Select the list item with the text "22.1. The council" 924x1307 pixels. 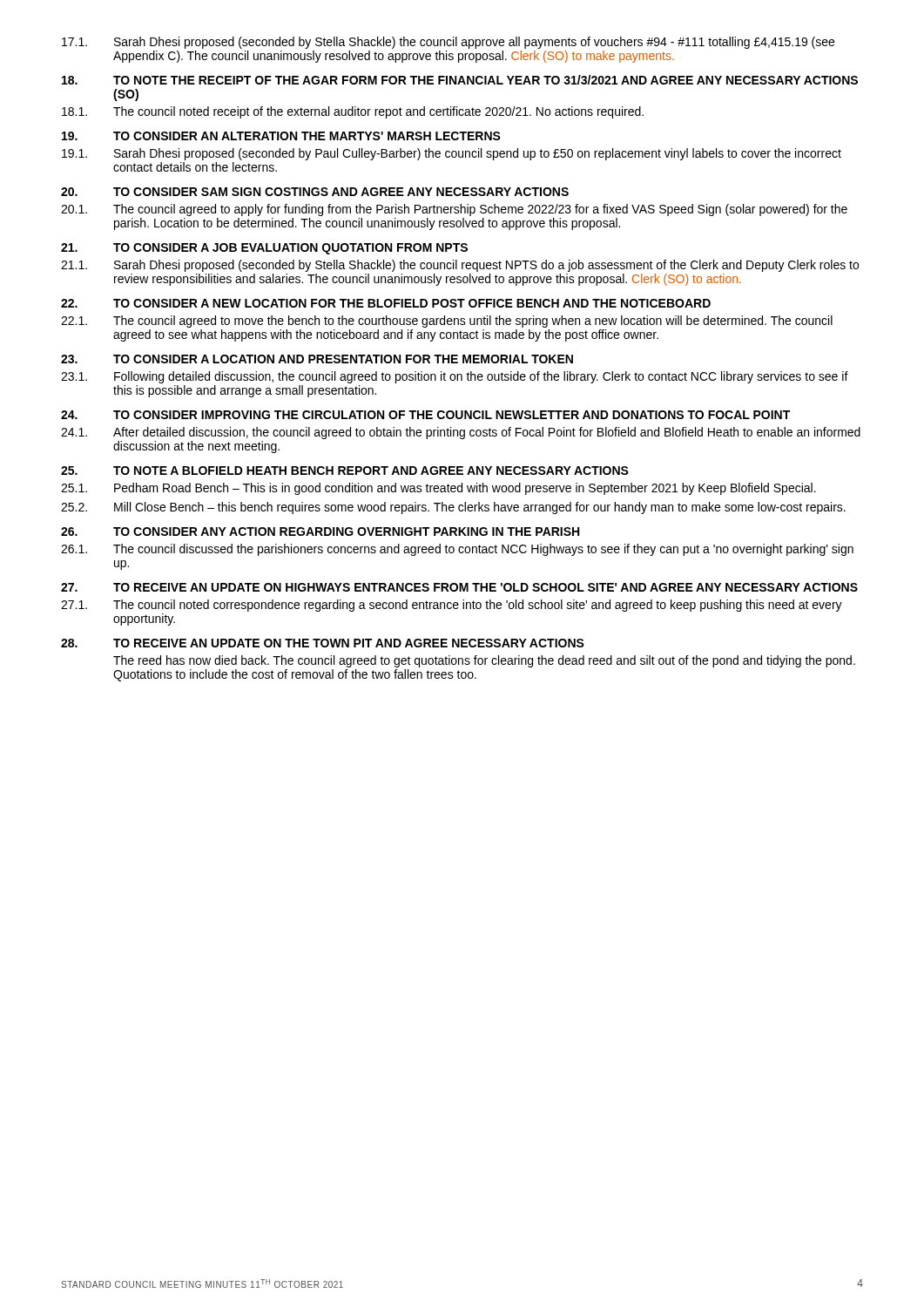click(x=462, y=328)
